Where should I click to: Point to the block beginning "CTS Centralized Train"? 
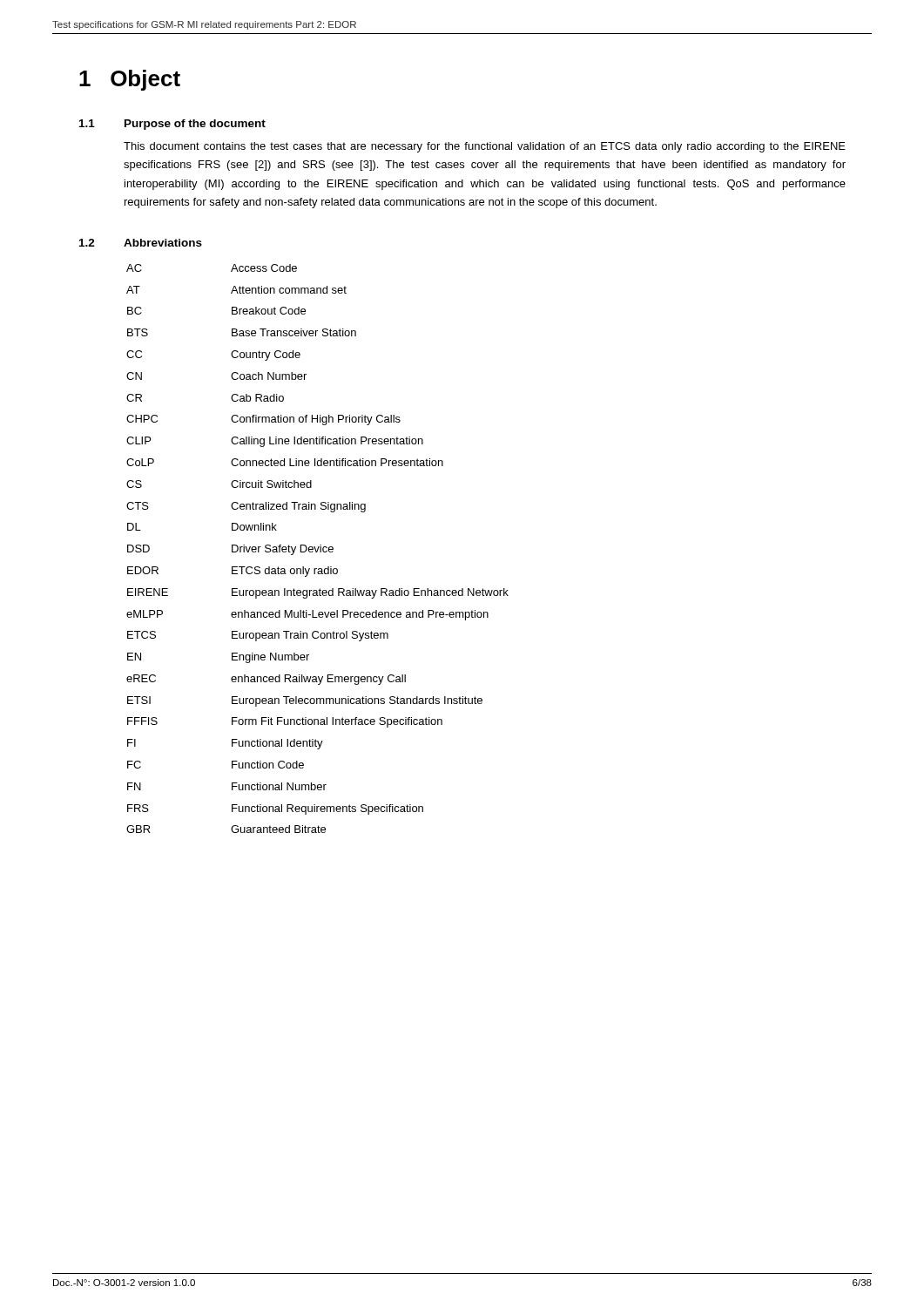coord(246,507)
